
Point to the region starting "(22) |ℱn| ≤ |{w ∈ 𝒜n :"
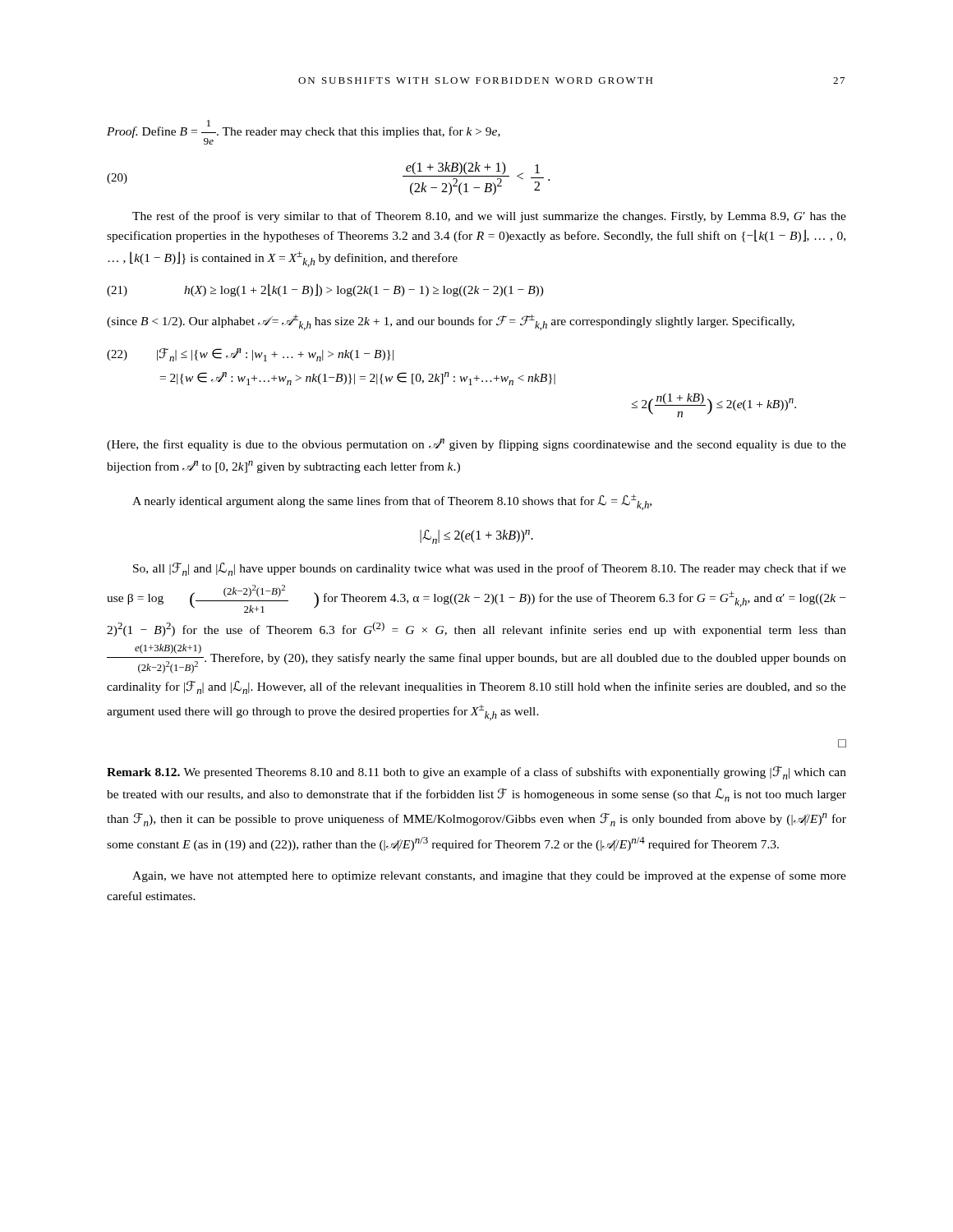[476, 382]
